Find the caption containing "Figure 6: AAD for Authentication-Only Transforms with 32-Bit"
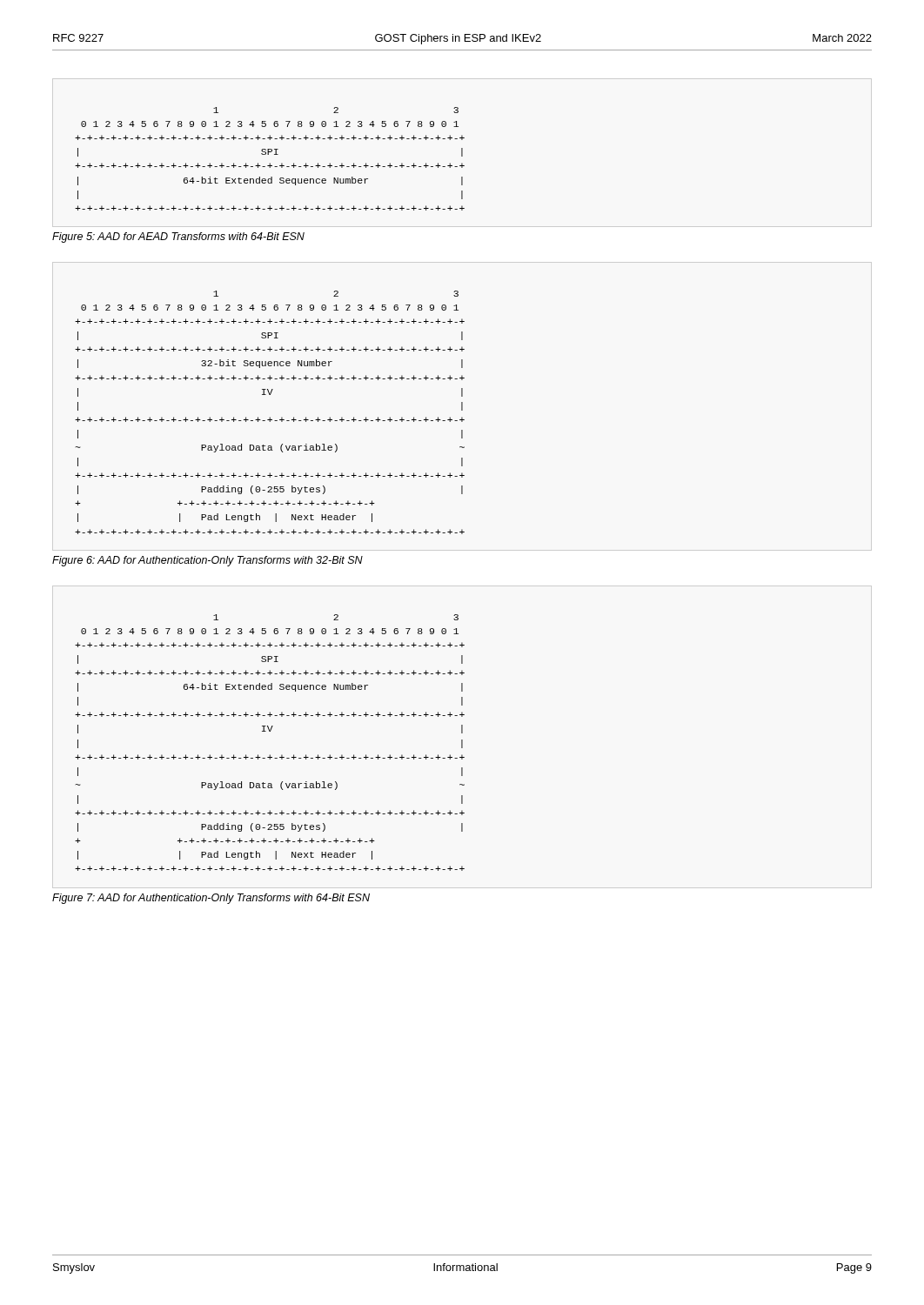This screenshot has width=924, height=1305. click(207, 560)
